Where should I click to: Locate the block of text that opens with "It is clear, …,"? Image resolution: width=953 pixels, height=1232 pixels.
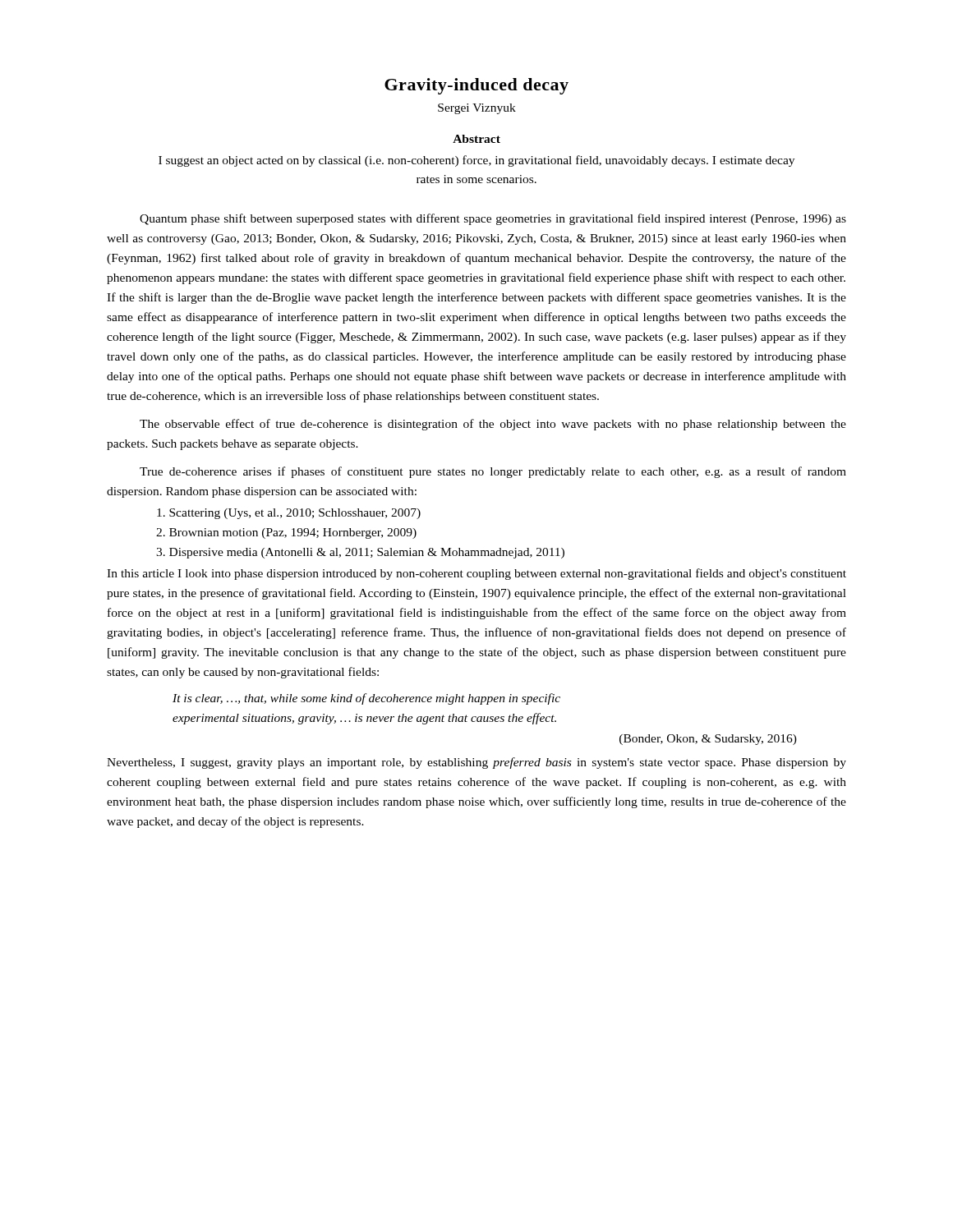click(x=366, y=707)
